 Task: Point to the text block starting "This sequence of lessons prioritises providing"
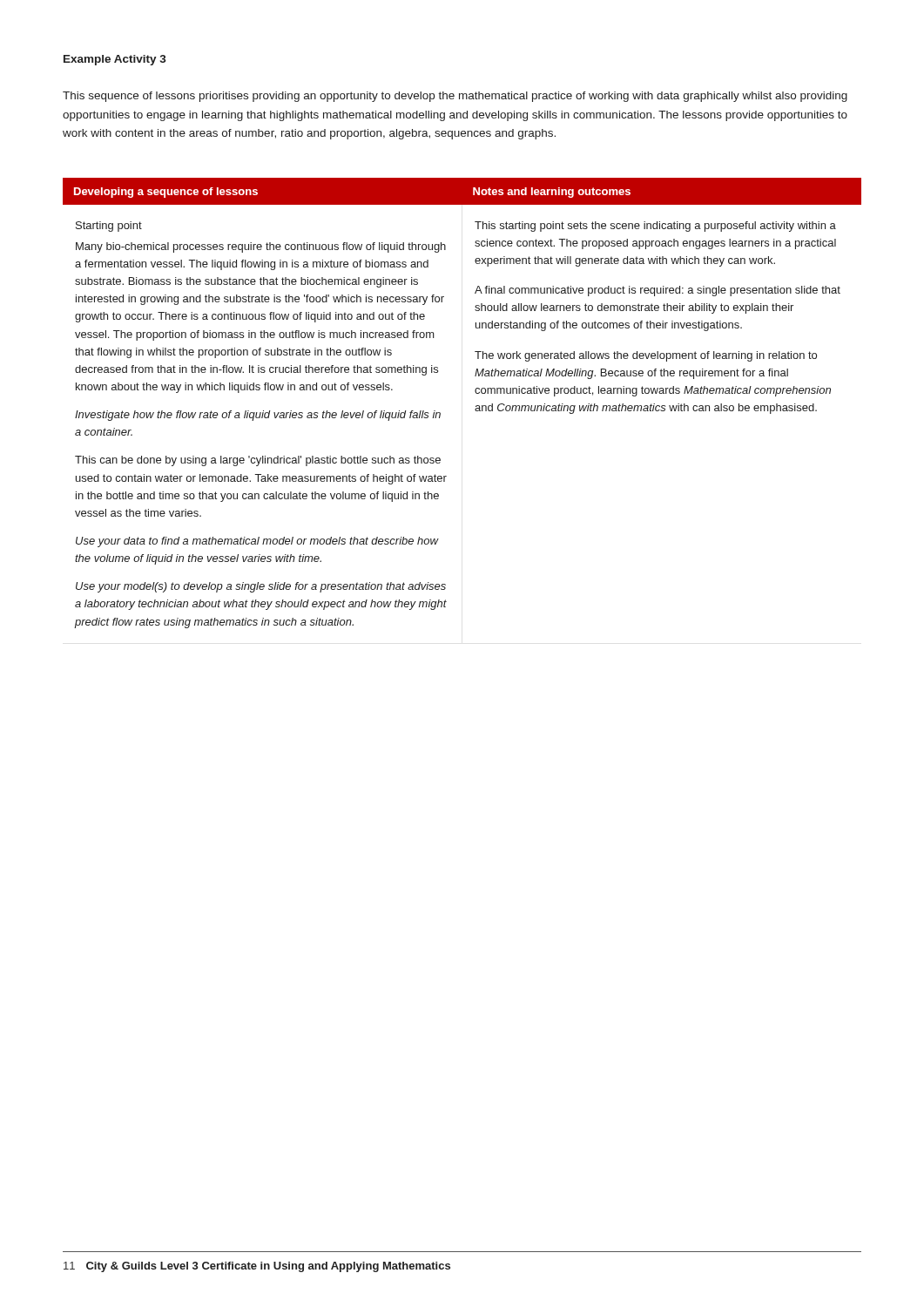(455, 114)
